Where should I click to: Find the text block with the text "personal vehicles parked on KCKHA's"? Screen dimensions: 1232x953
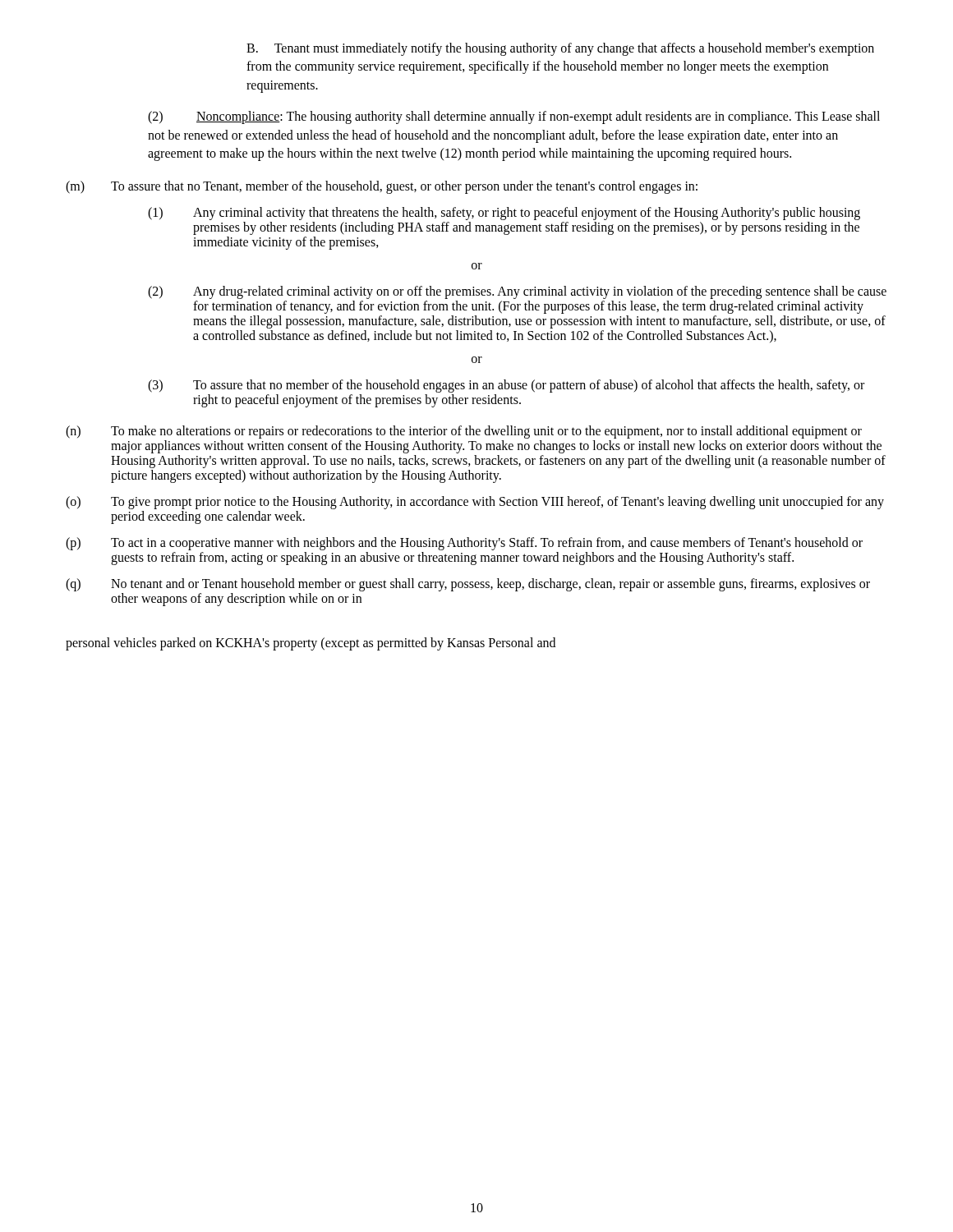coord(311,643)
